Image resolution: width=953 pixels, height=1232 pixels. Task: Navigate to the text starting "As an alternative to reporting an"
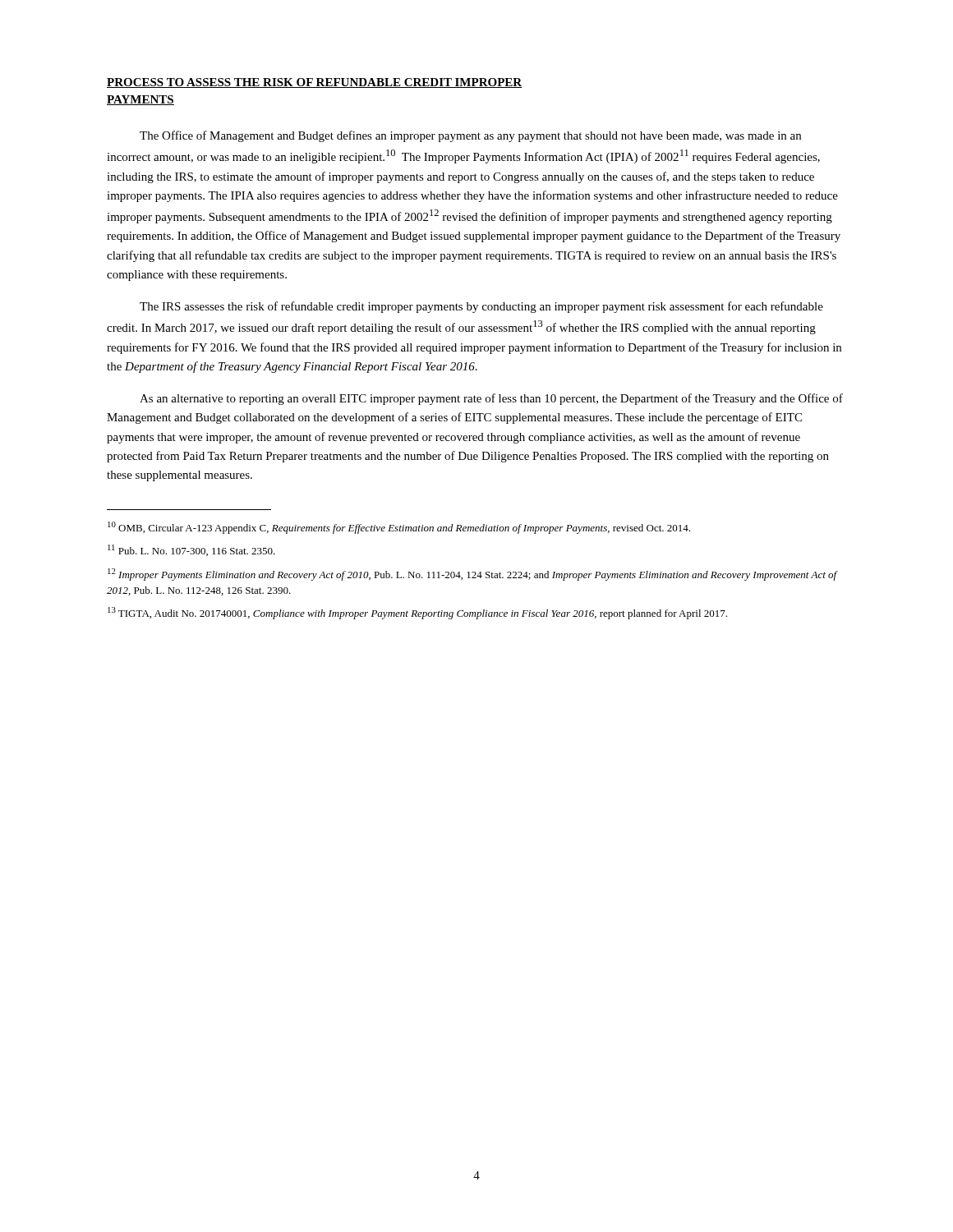click(475, 437)
